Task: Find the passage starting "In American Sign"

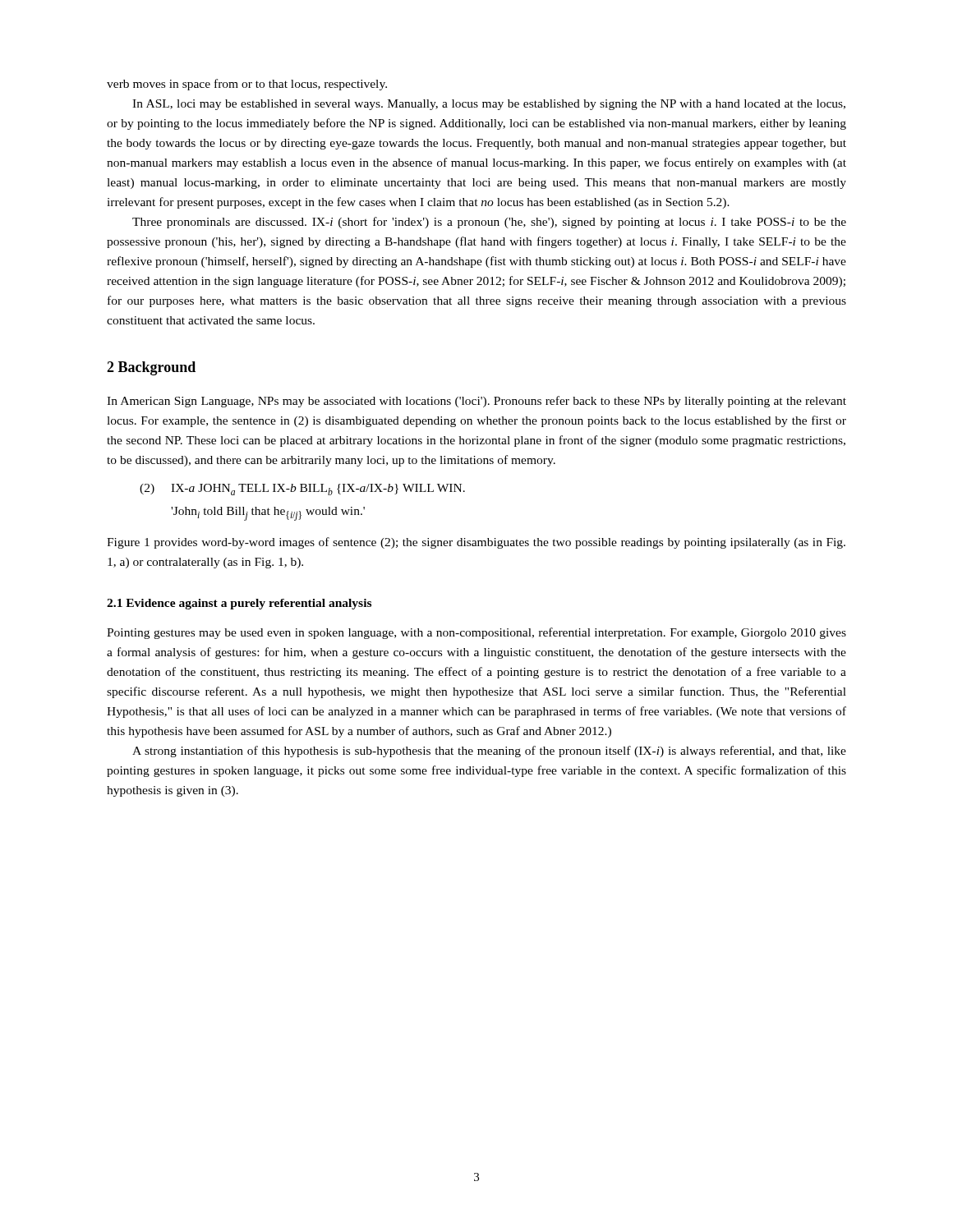Action: pyautogui.click(x=476, y=430)
